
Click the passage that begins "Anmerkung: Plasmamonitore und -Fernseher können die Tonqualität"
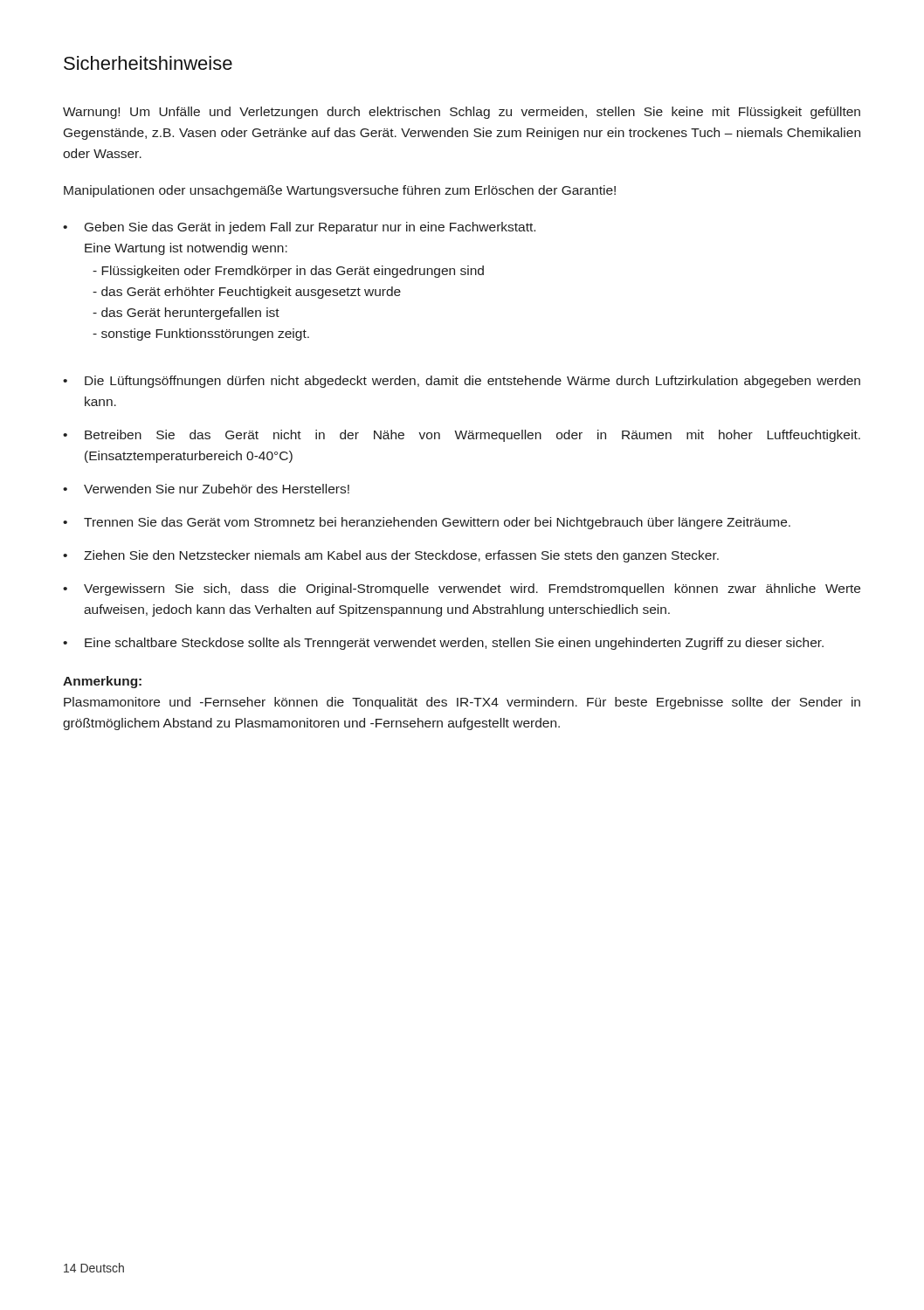462,702
